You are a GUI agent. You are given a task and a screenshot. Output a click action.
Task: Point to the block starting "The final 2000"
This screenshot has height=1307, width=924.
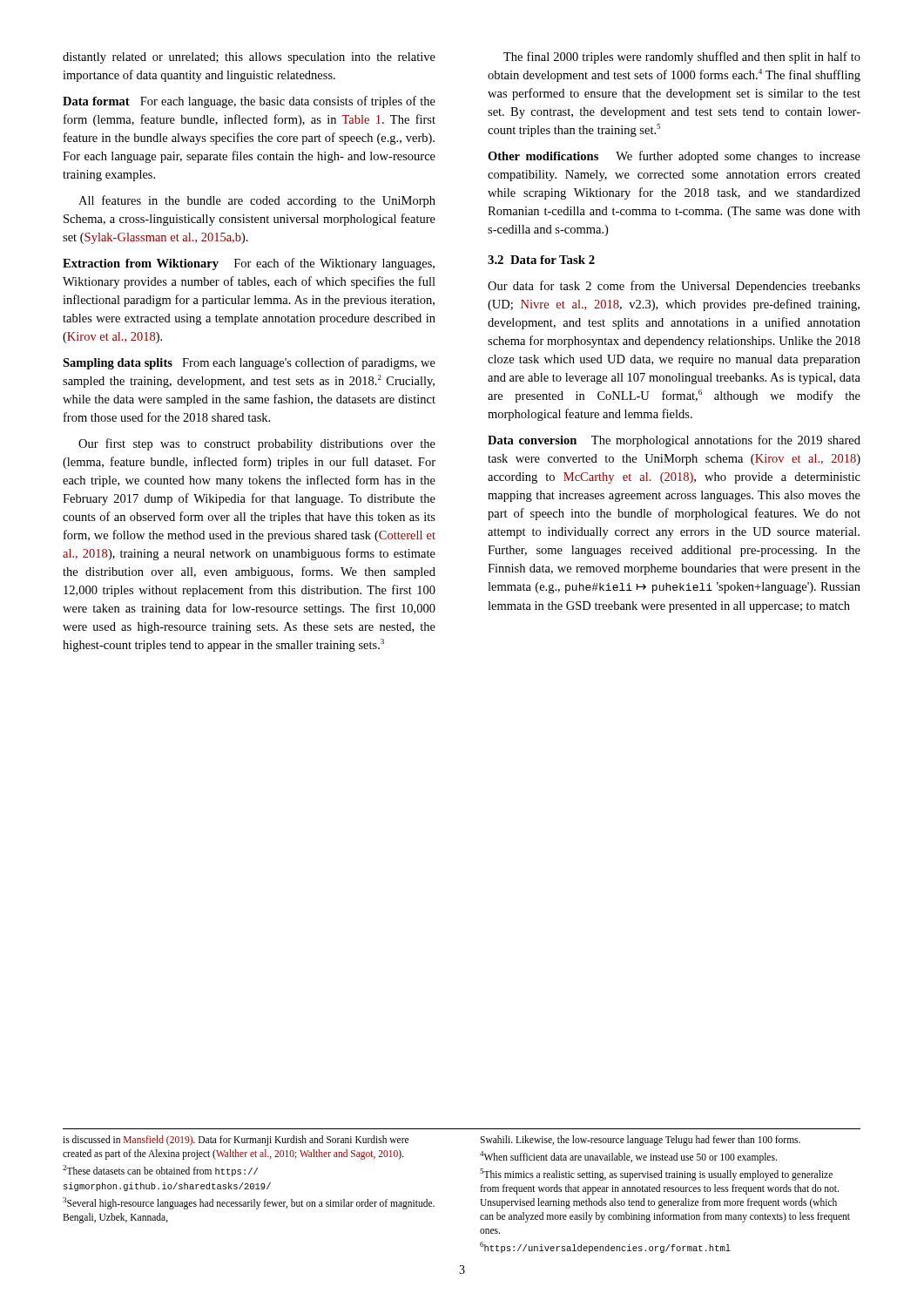(674, 94)
